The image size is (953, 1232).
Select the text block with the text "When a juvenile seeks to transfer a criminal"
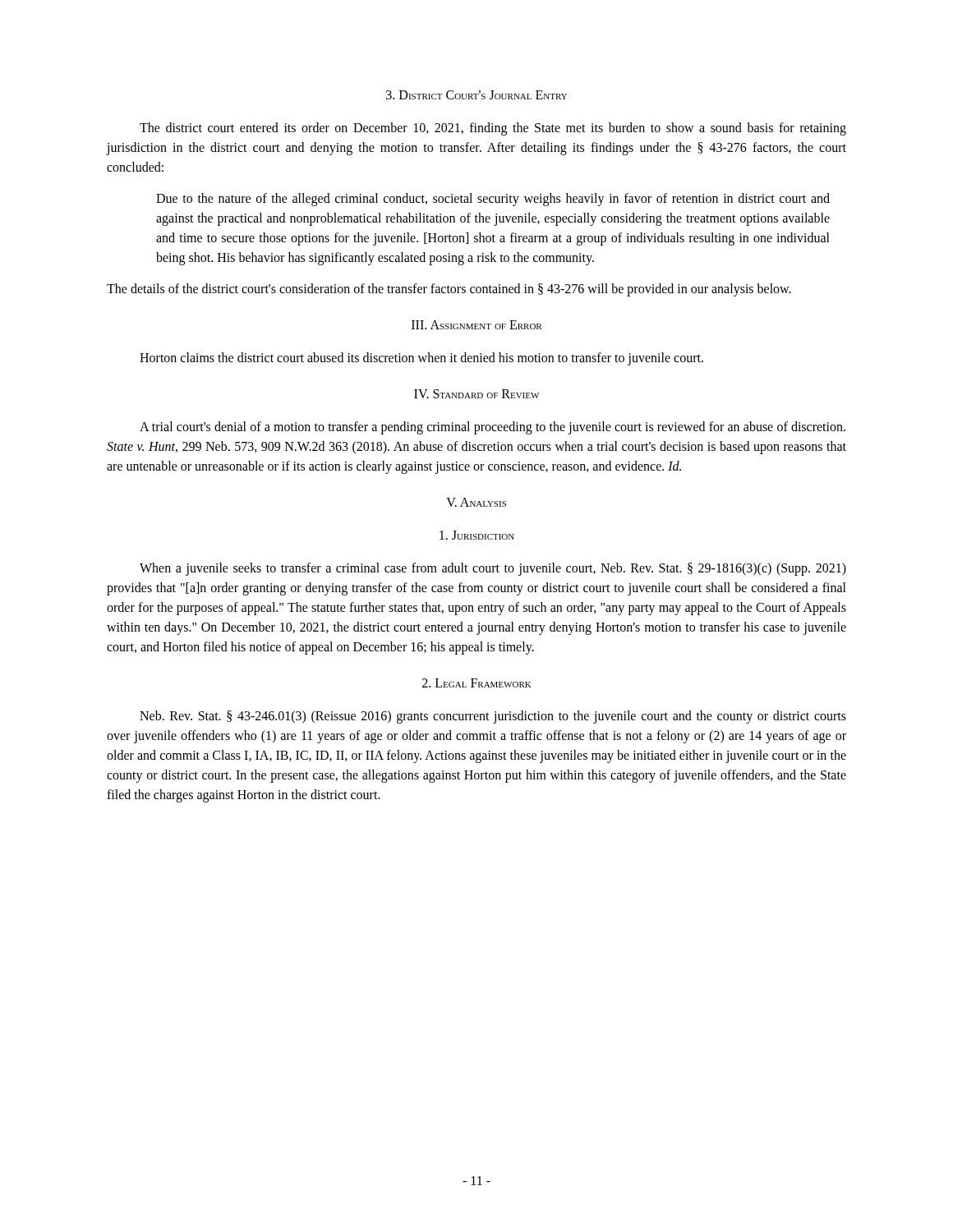(x=476, y=607)
